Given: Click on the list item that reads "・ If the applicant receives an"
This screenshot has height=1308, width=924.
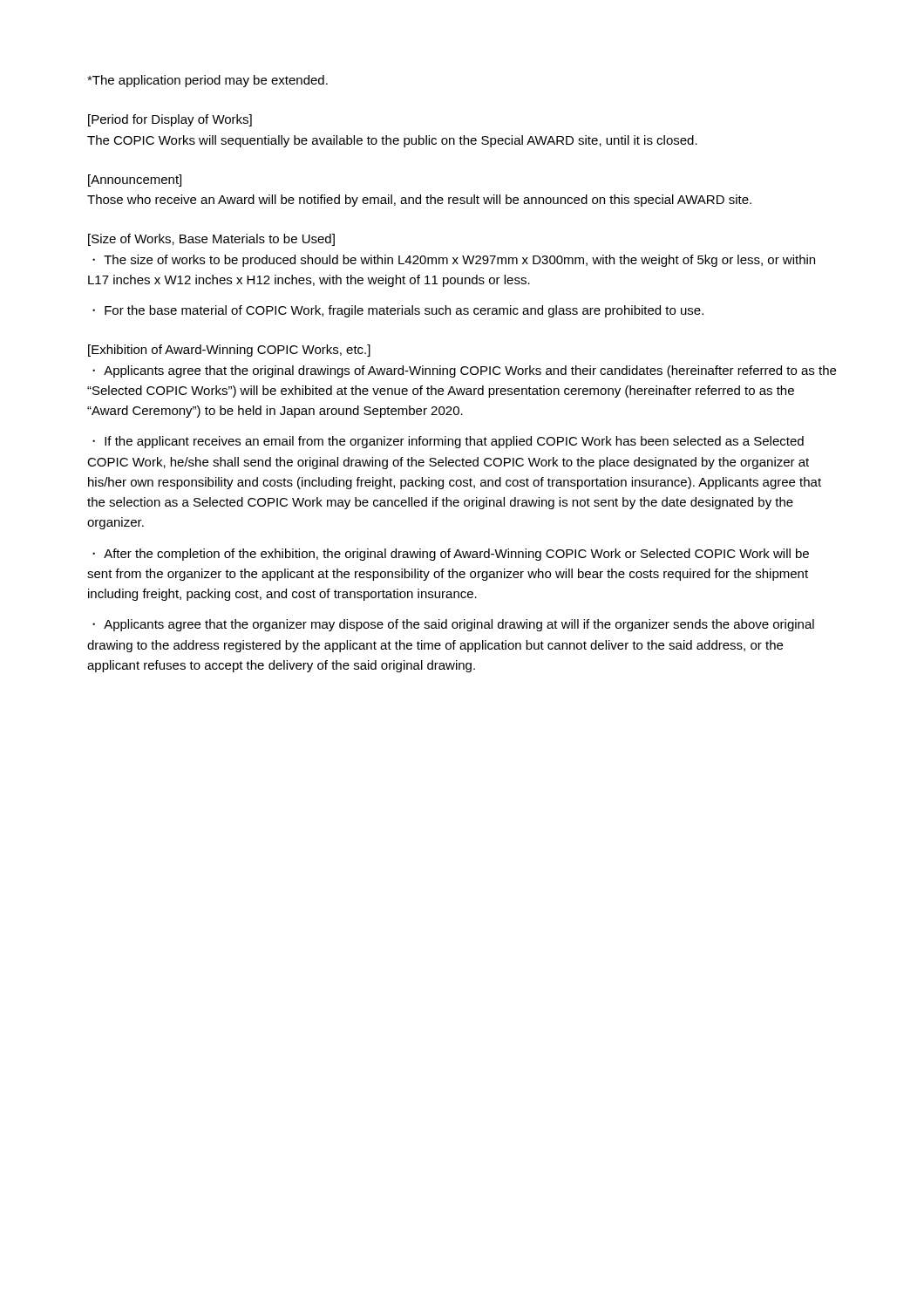Looking at the screenshot, I should pyautogui.click(x=462, y=482).
